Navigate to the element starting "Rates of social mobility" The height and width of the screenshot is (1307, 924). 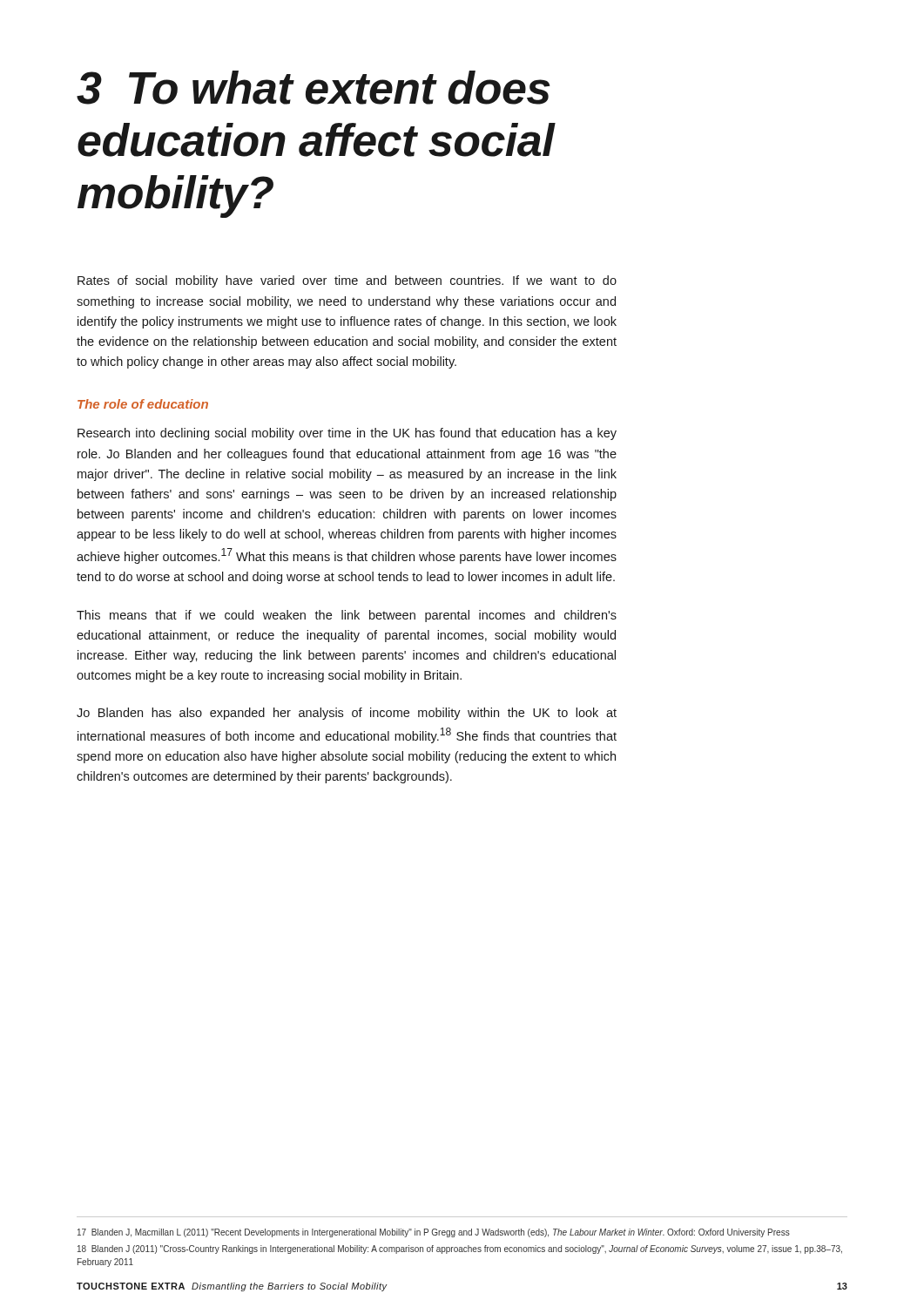coord(347,321)
